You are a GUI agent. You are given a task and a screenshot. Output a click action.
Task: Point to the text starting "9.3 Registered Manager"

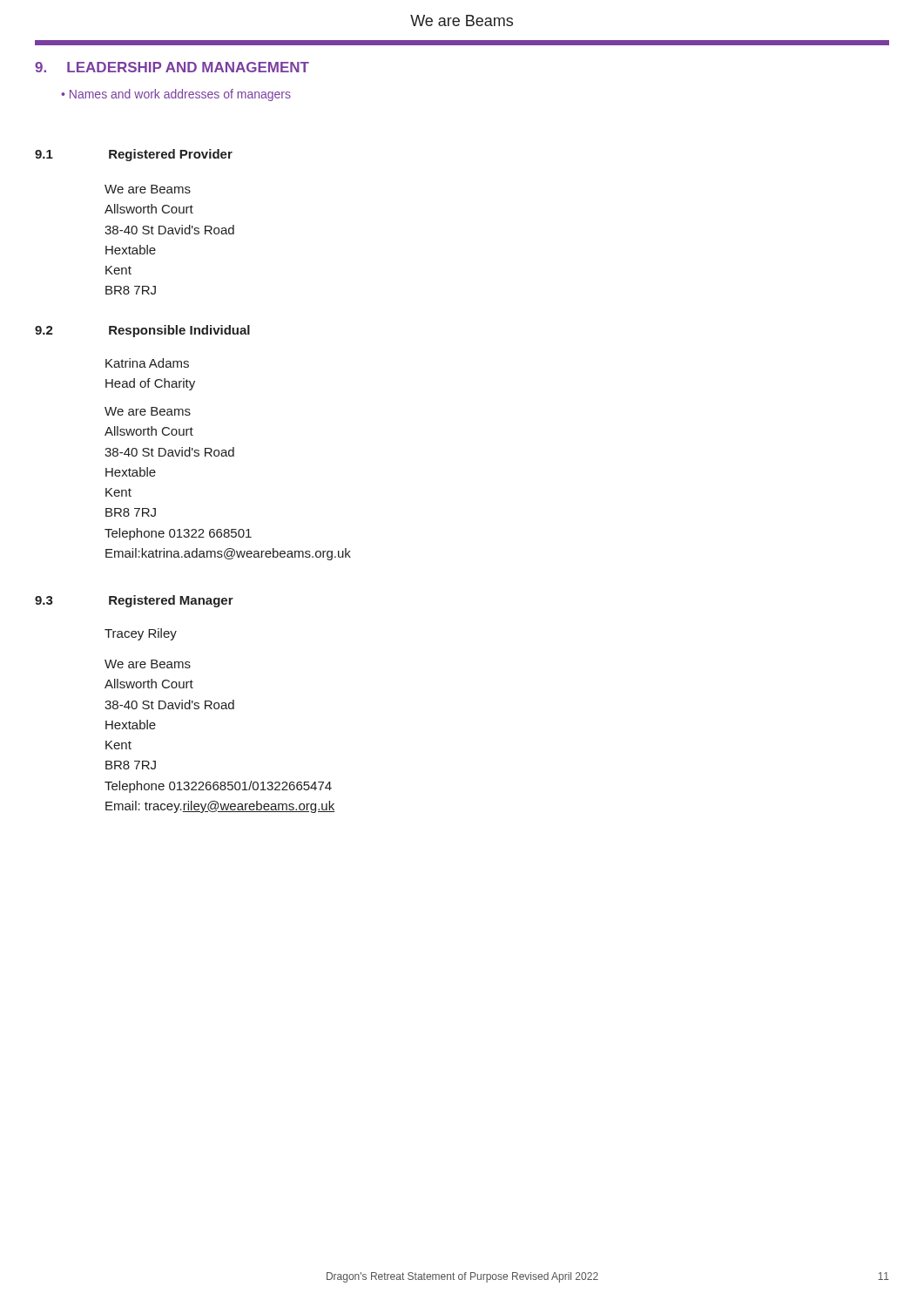tap(134, 600)
